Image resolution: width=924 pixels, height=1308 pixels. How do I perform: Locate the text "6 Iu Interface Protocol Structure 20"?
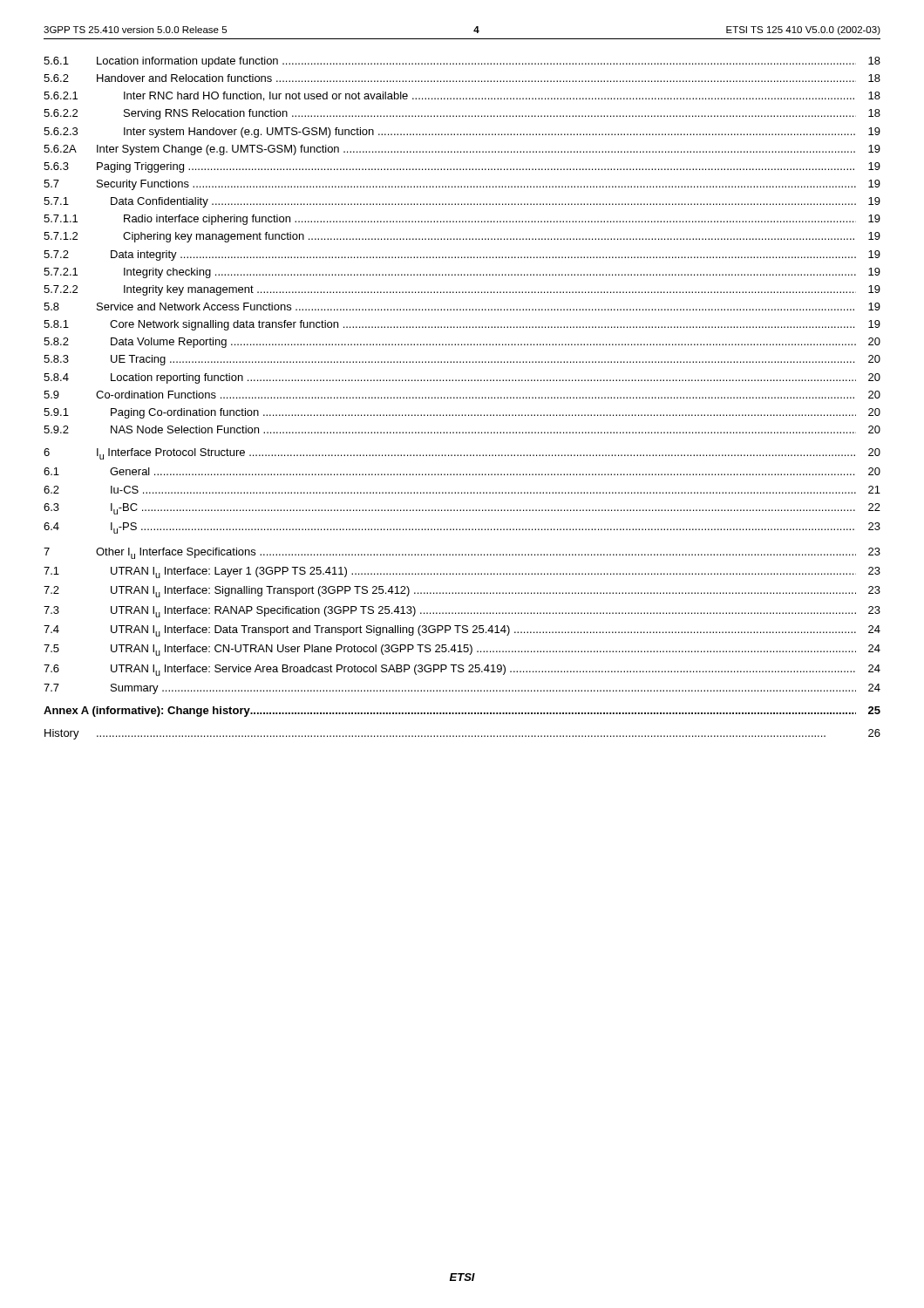click(462, 454)
